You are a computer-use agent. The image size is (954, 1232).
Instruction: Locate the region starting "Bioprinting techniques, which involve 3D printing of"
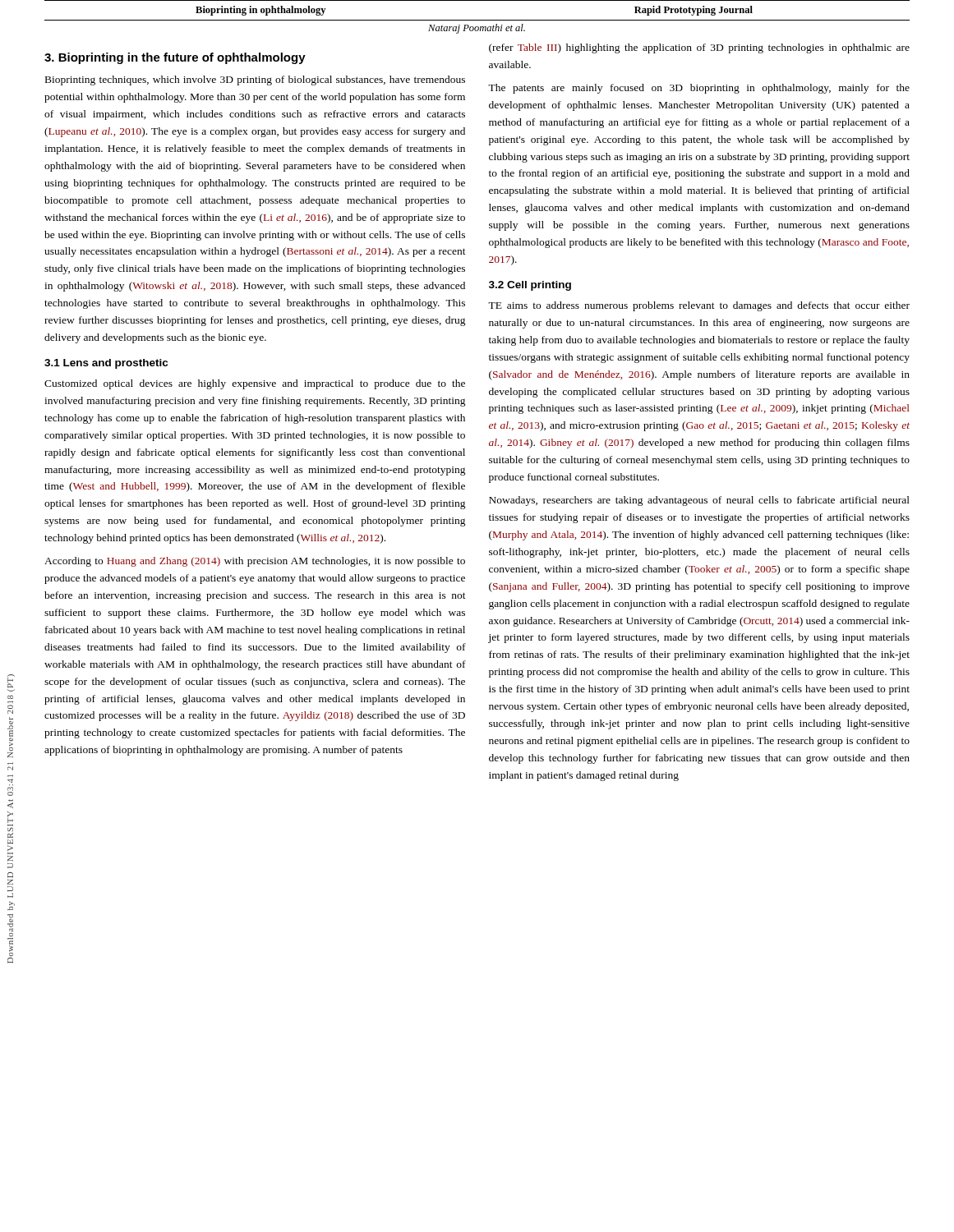point(255,209)
